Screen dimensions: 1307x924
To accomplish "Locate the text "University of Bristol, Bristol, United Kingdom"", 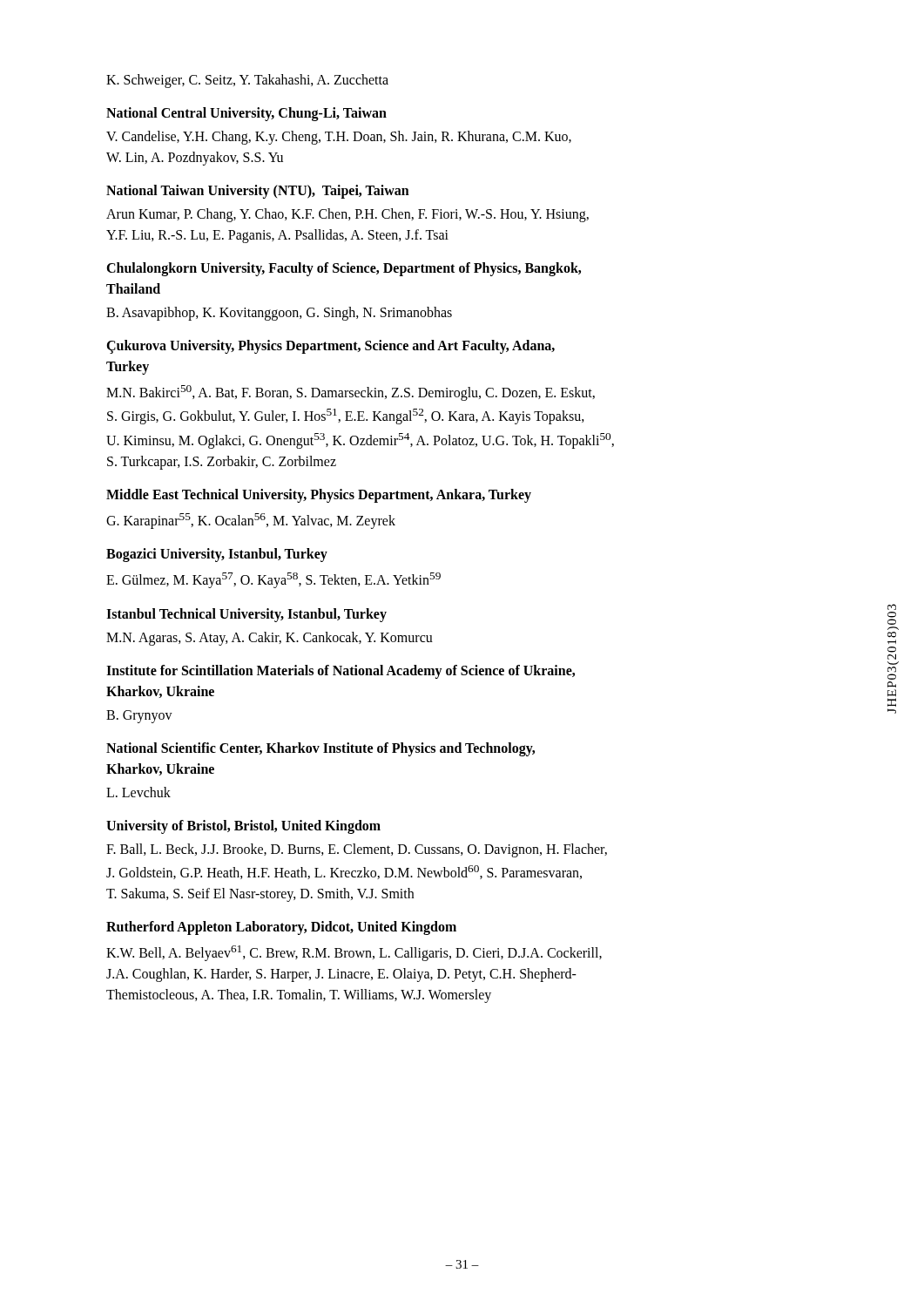I will pos(243,825).
